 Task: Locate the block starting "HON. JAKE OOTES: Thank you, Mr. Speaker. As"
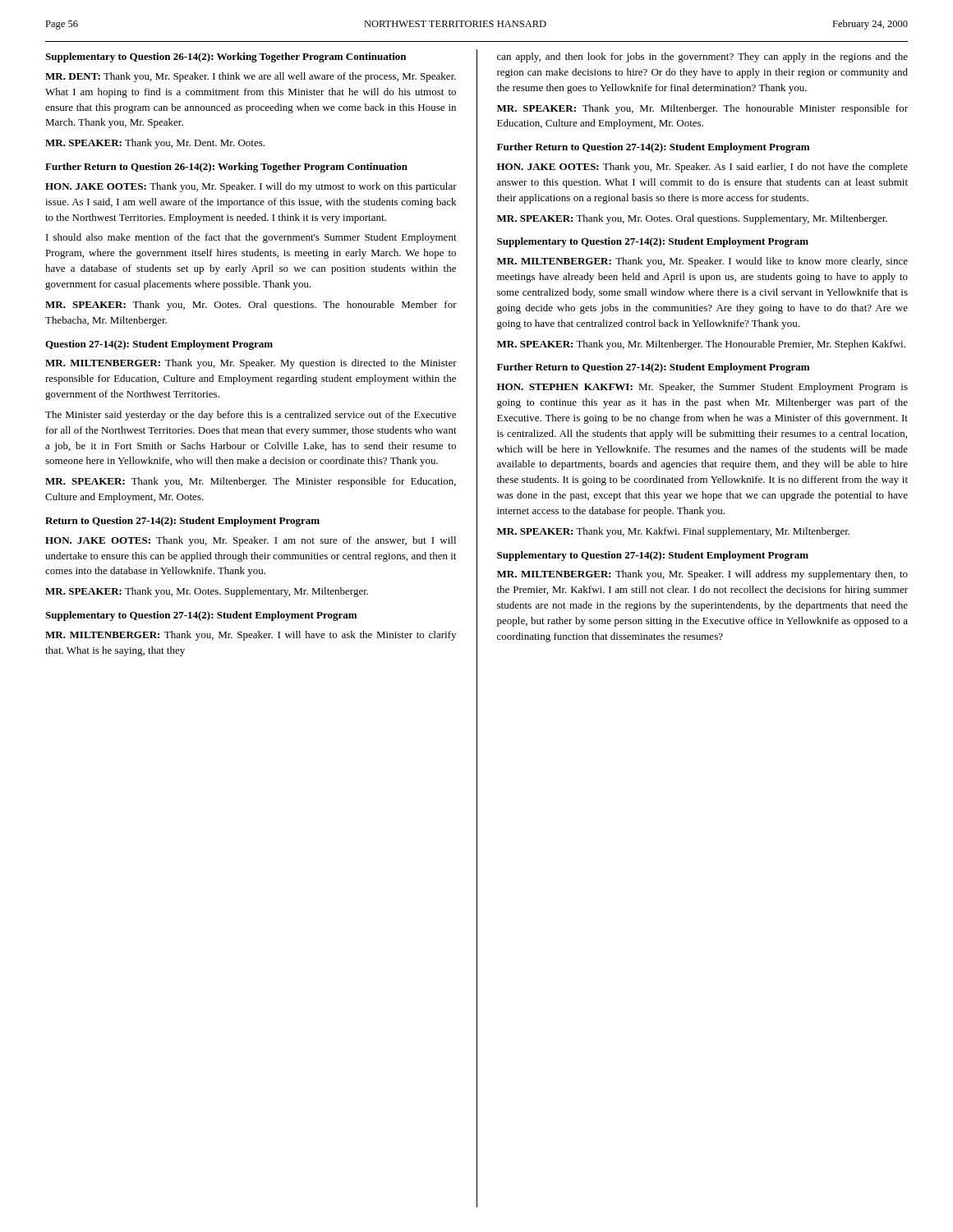tap(702, 193)
